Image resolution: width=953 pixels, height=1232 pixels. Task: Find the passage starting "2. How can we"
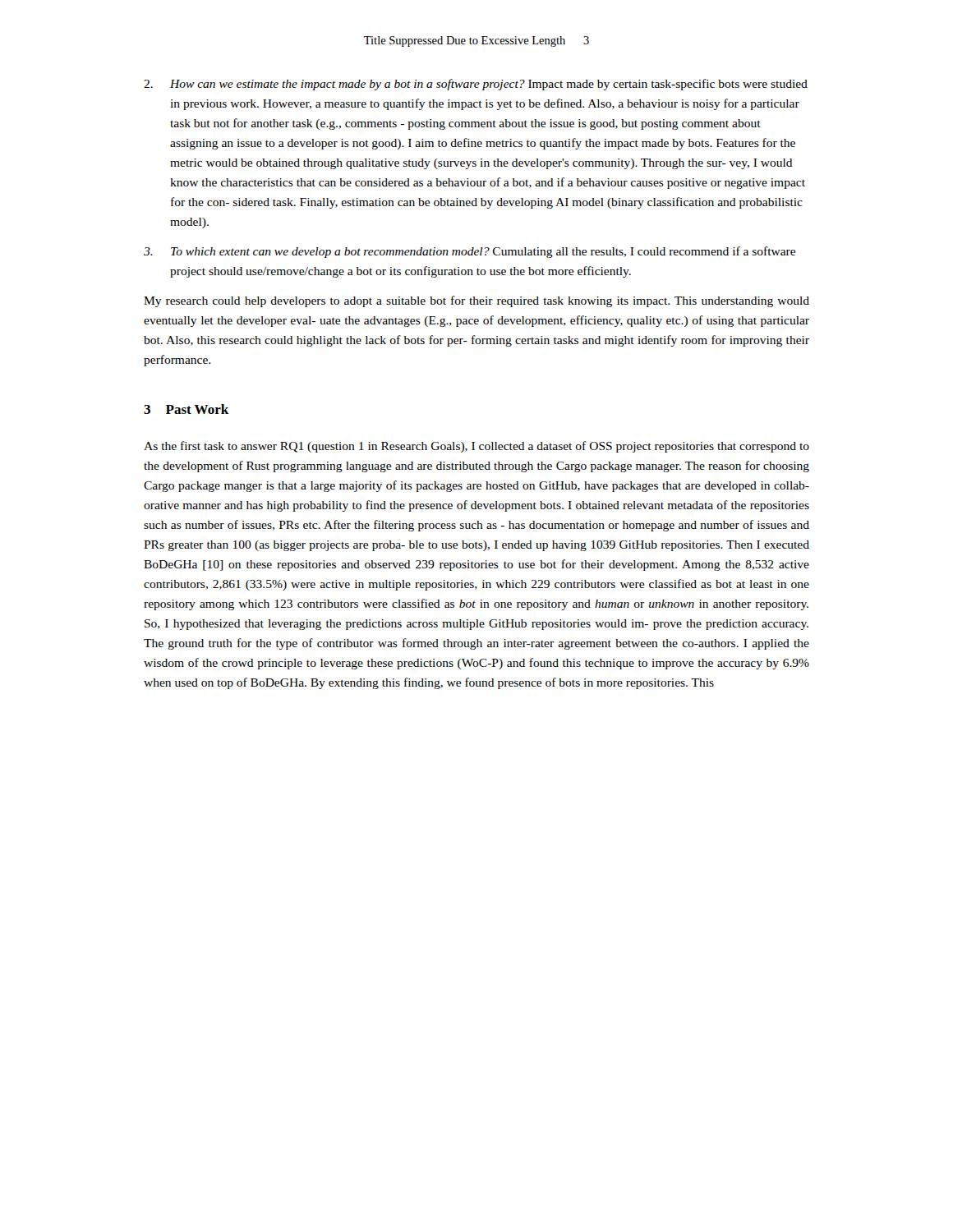tap(476, 153)
